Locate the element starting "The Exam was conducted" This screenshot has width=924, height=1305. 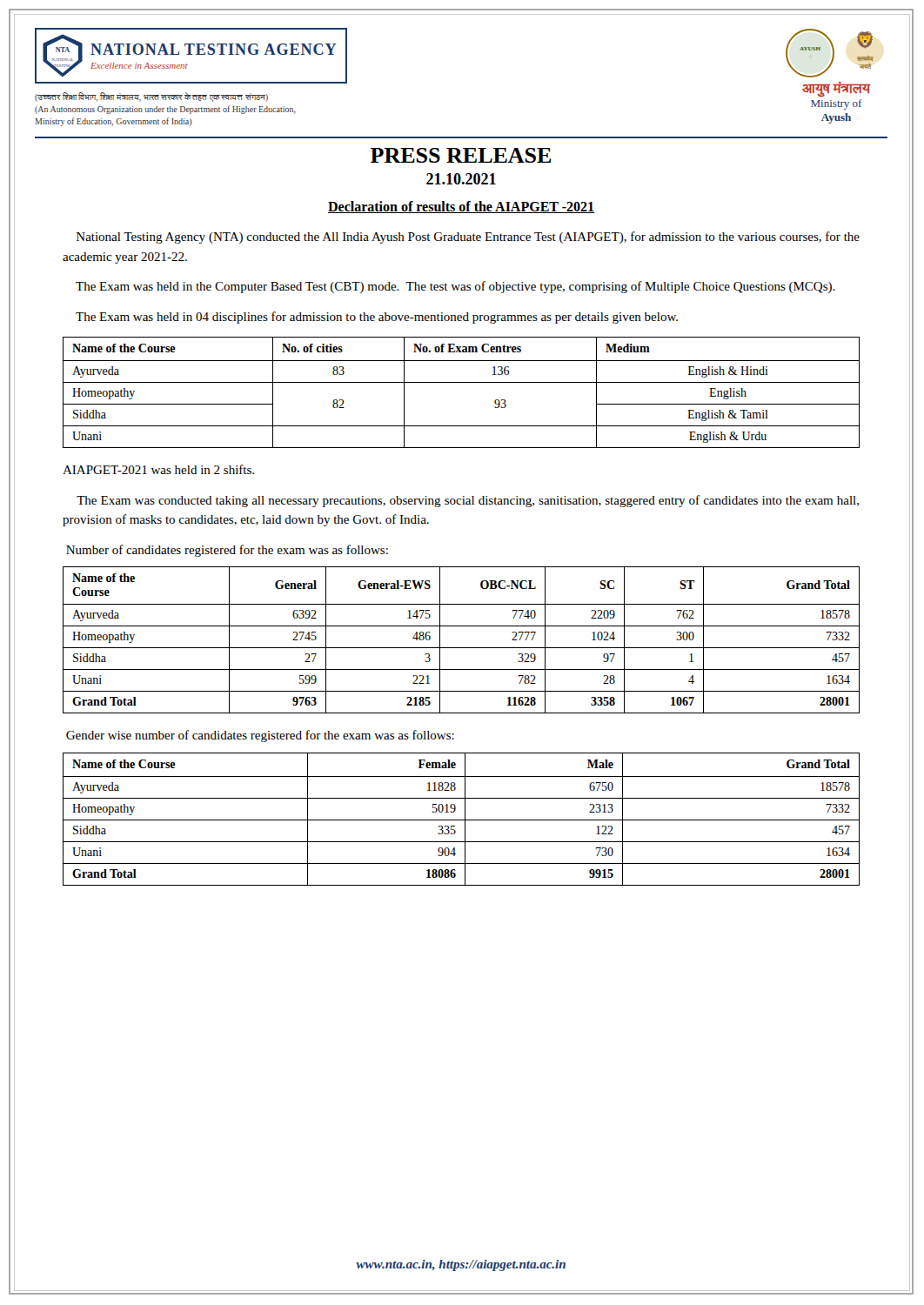[x=461, y=510]
